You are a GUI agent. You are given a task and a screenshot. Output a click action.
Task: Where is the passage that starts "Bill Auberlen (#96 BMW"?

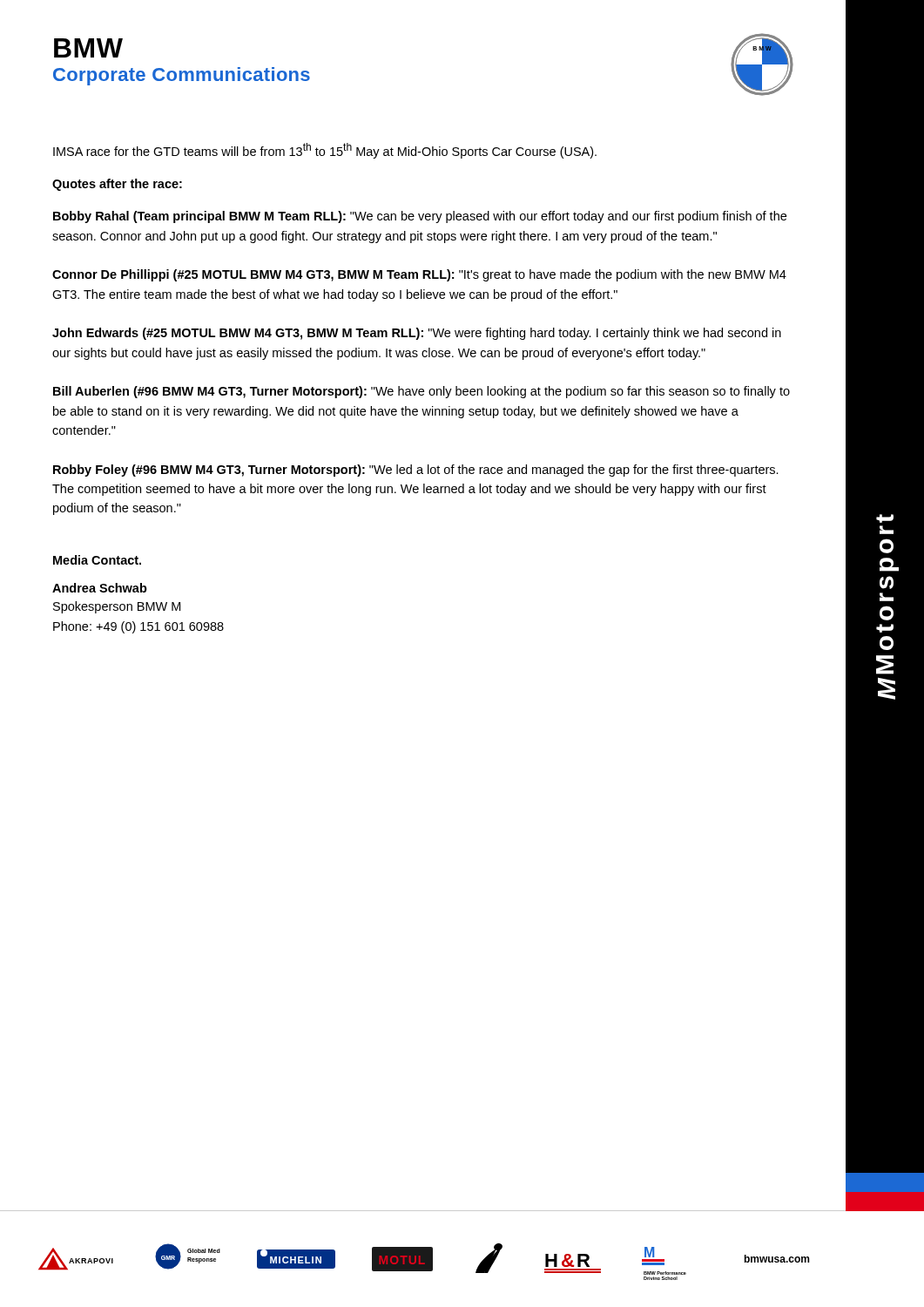pos(421,411)
